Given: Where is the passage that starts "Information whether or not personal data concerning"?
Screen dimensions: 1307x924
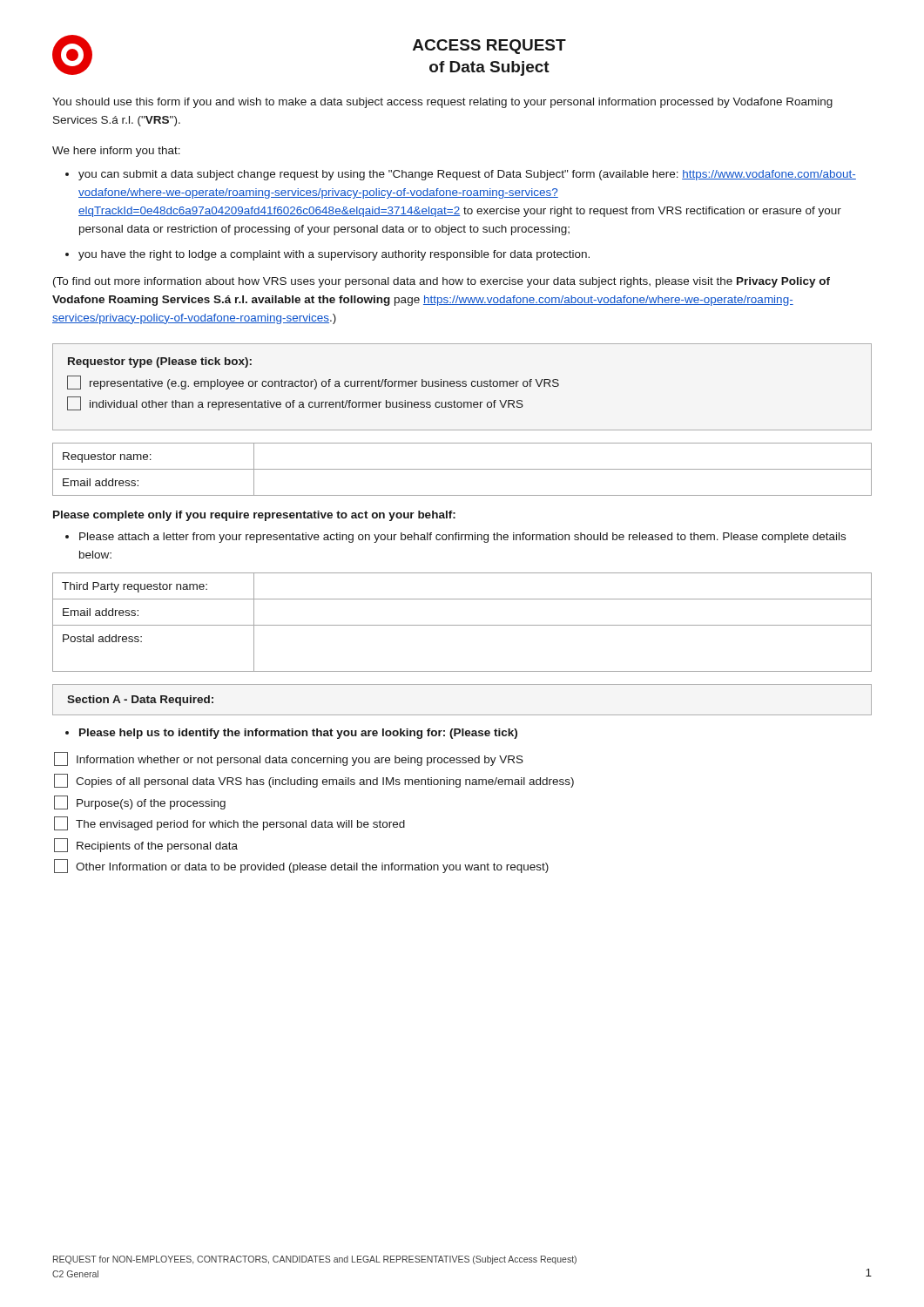Looking at the screenshot, I should click(x=289, y=760).
